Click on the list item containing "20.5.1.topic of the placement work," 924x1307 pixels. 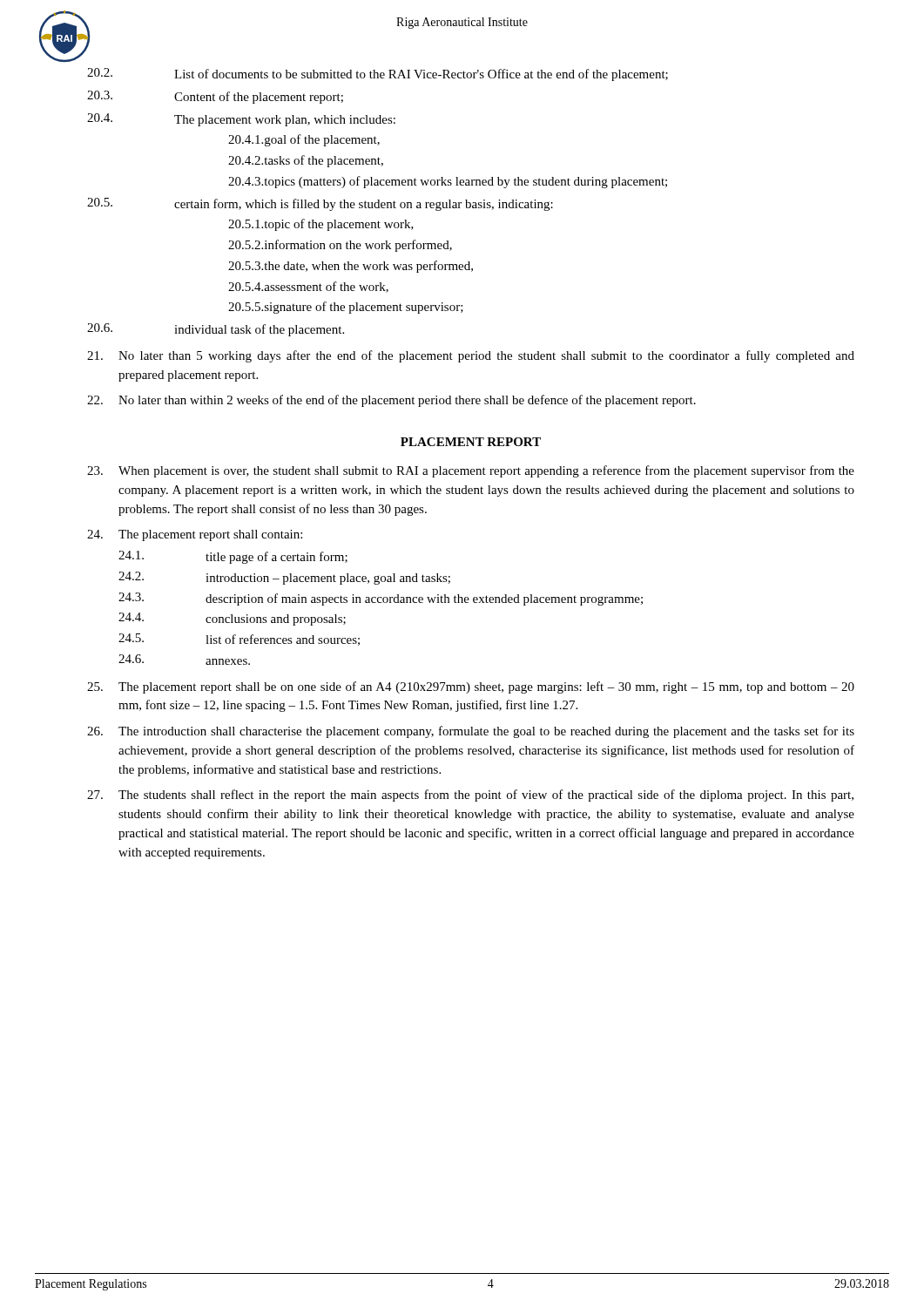[x=321, y=224]
